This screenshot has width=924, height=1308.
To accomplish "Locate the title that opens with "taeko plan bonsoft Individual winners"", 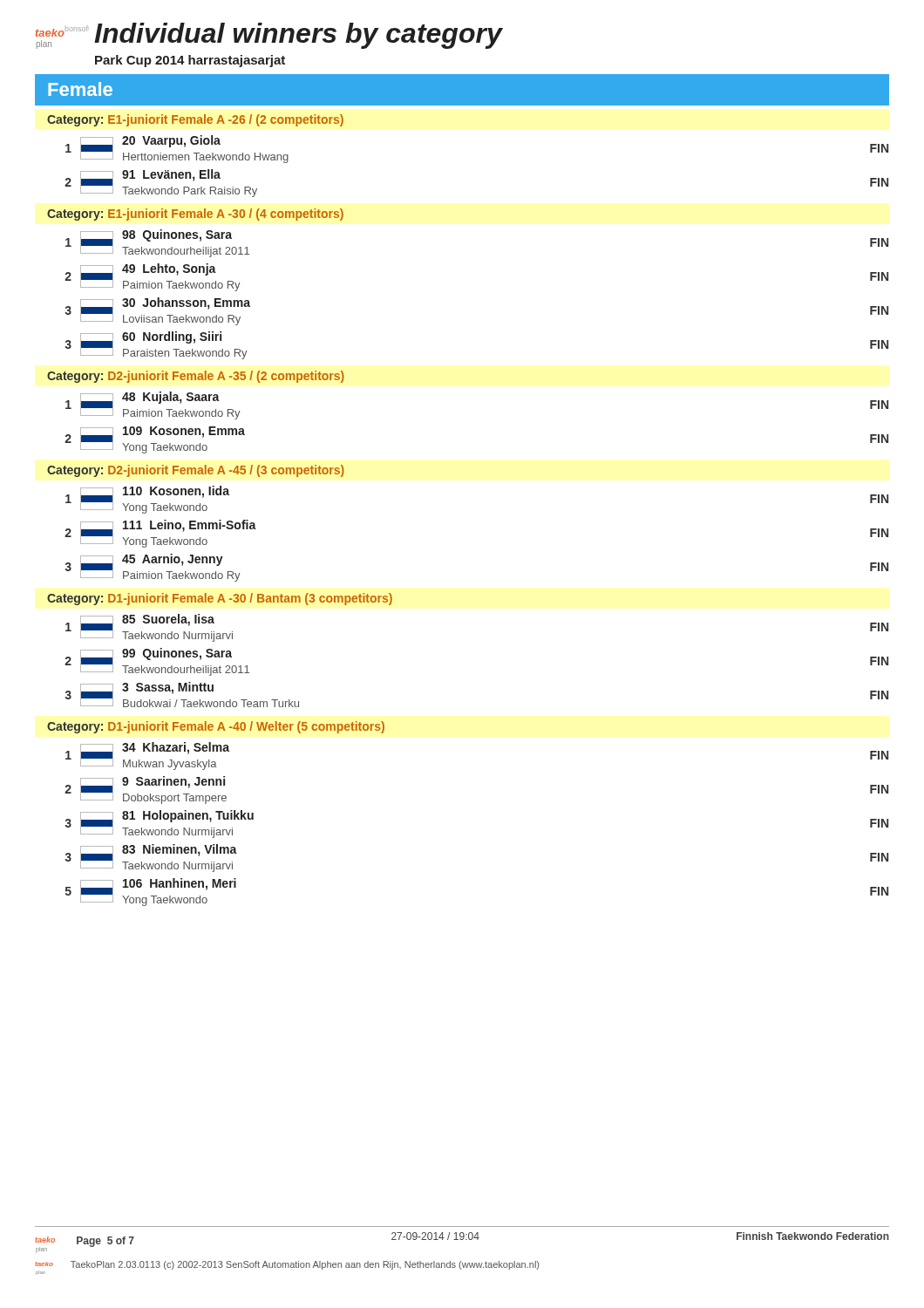I will coord(268,33).
